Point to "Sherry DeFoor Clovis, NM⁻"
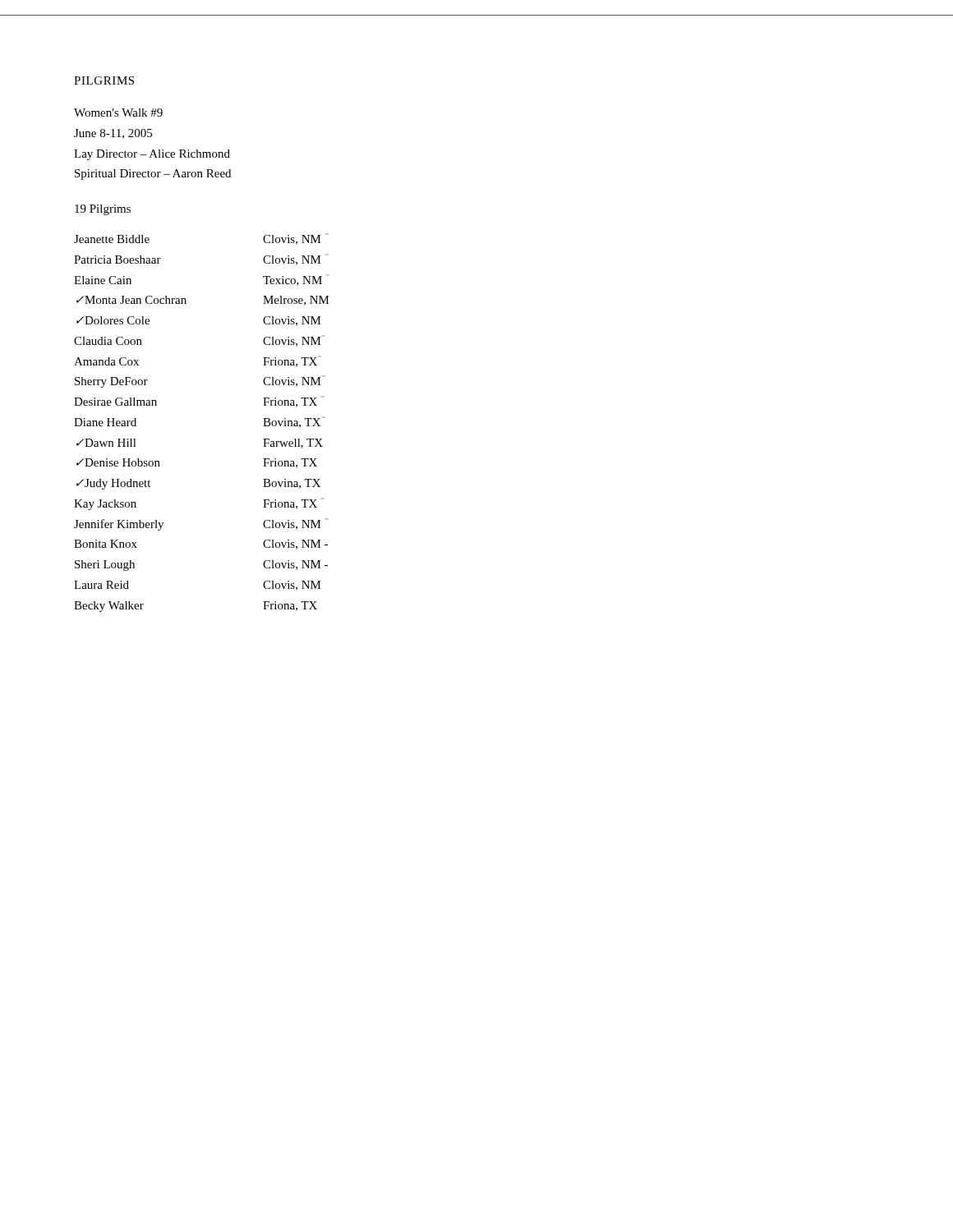 tap(112, 382)
